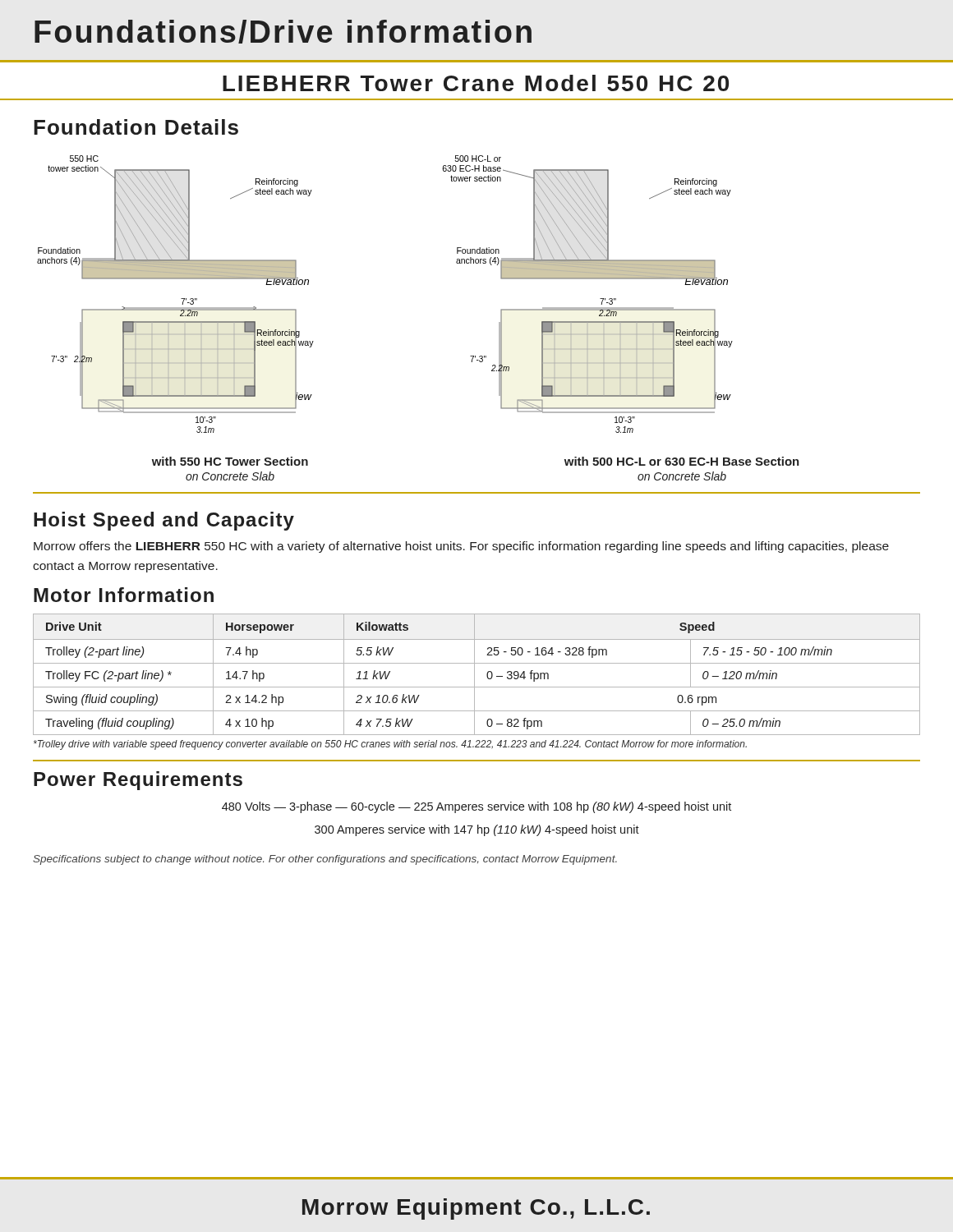The image size is (953, 1232).
Task: Click on the section header that says "LIEBHERR Tower Crane Model 550 HC"
Action: pyautogui.click(x=476, y=84)
